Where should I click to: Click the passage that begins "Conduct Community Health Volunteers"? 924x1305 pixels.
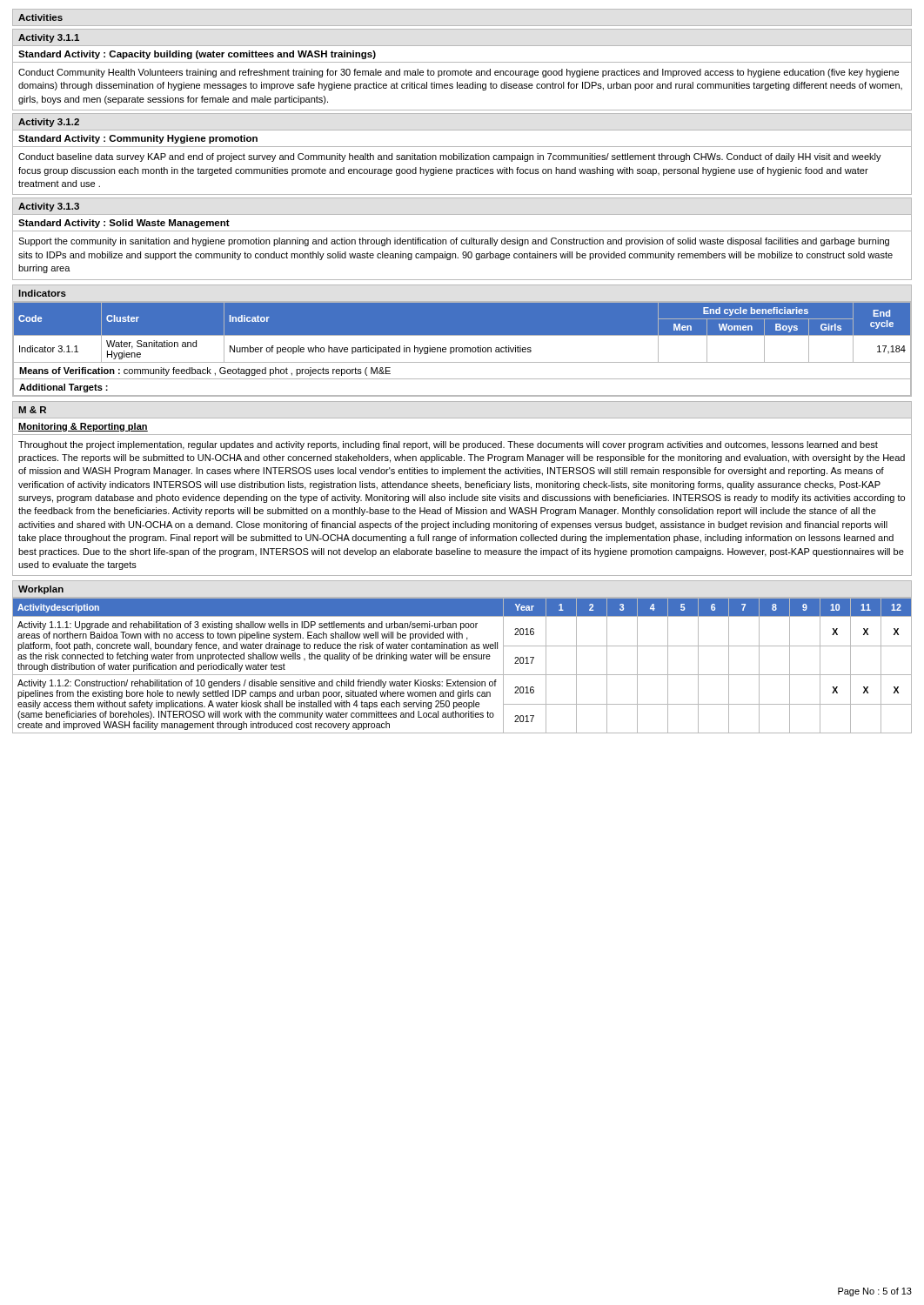461,86
